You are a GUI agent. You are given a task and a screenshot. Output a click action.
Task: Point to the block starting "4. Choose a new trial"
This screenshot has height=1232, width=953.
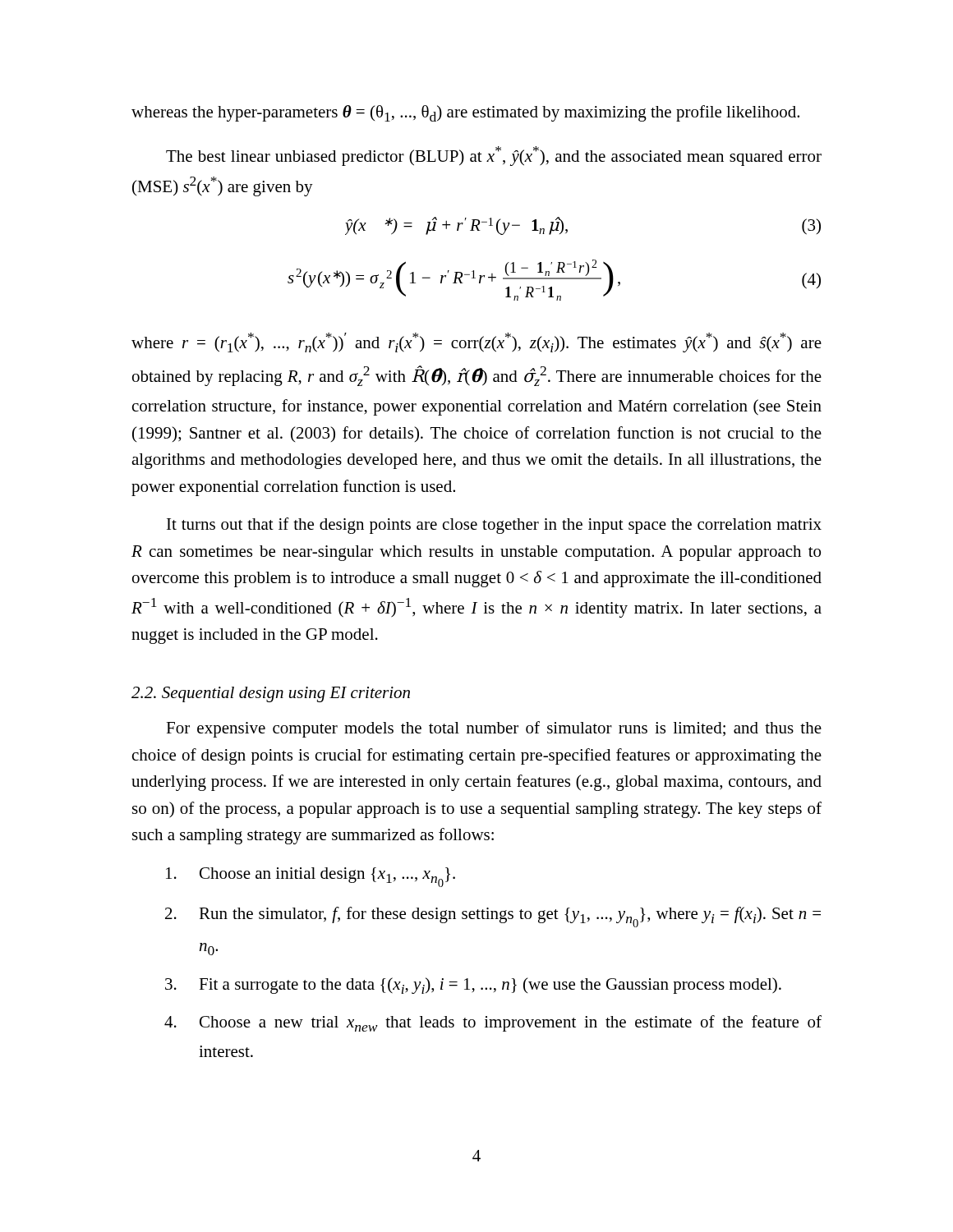tap(493, 1037)
